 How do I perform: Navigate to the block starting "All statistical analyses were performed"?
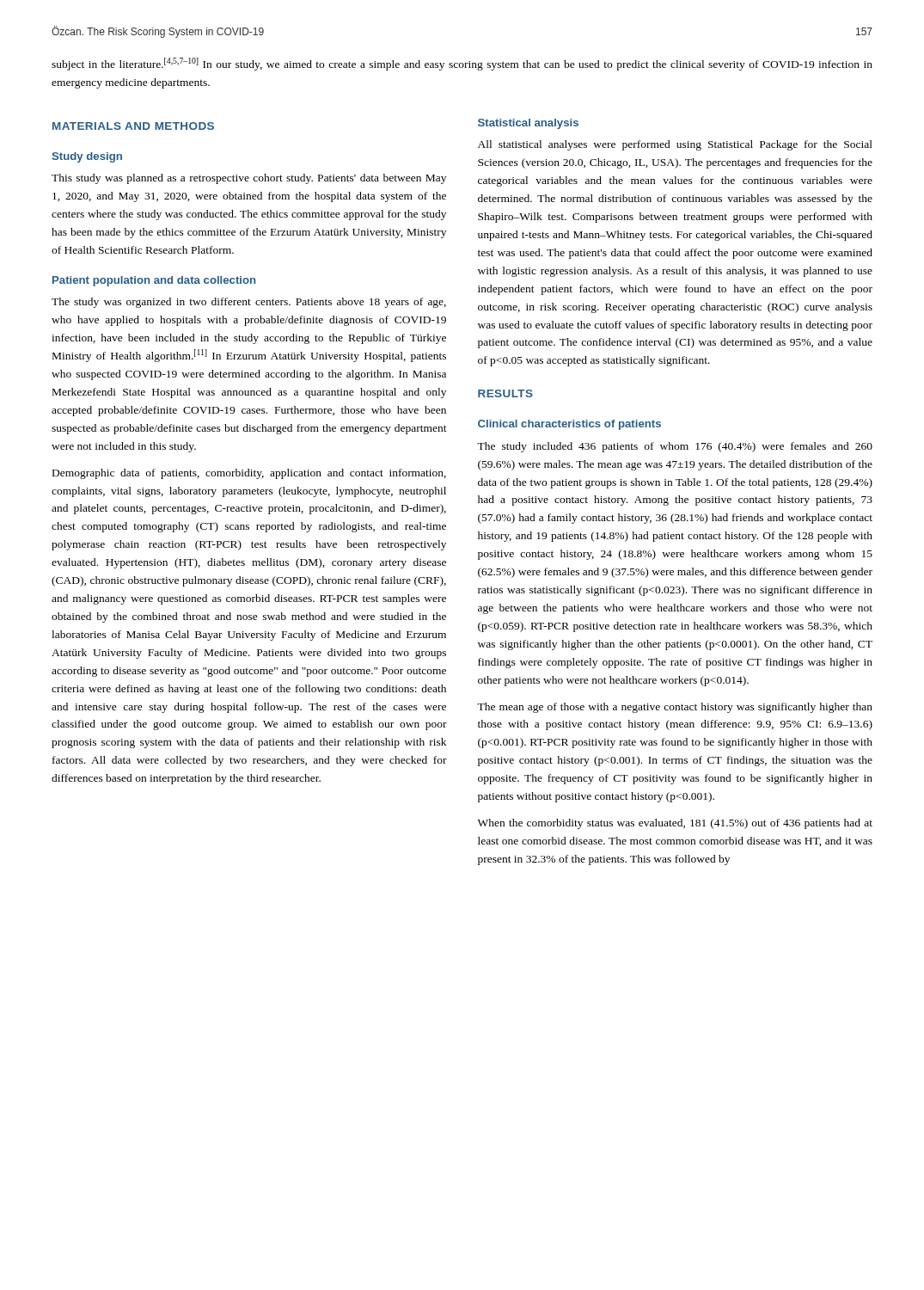(x=675, y=252)
